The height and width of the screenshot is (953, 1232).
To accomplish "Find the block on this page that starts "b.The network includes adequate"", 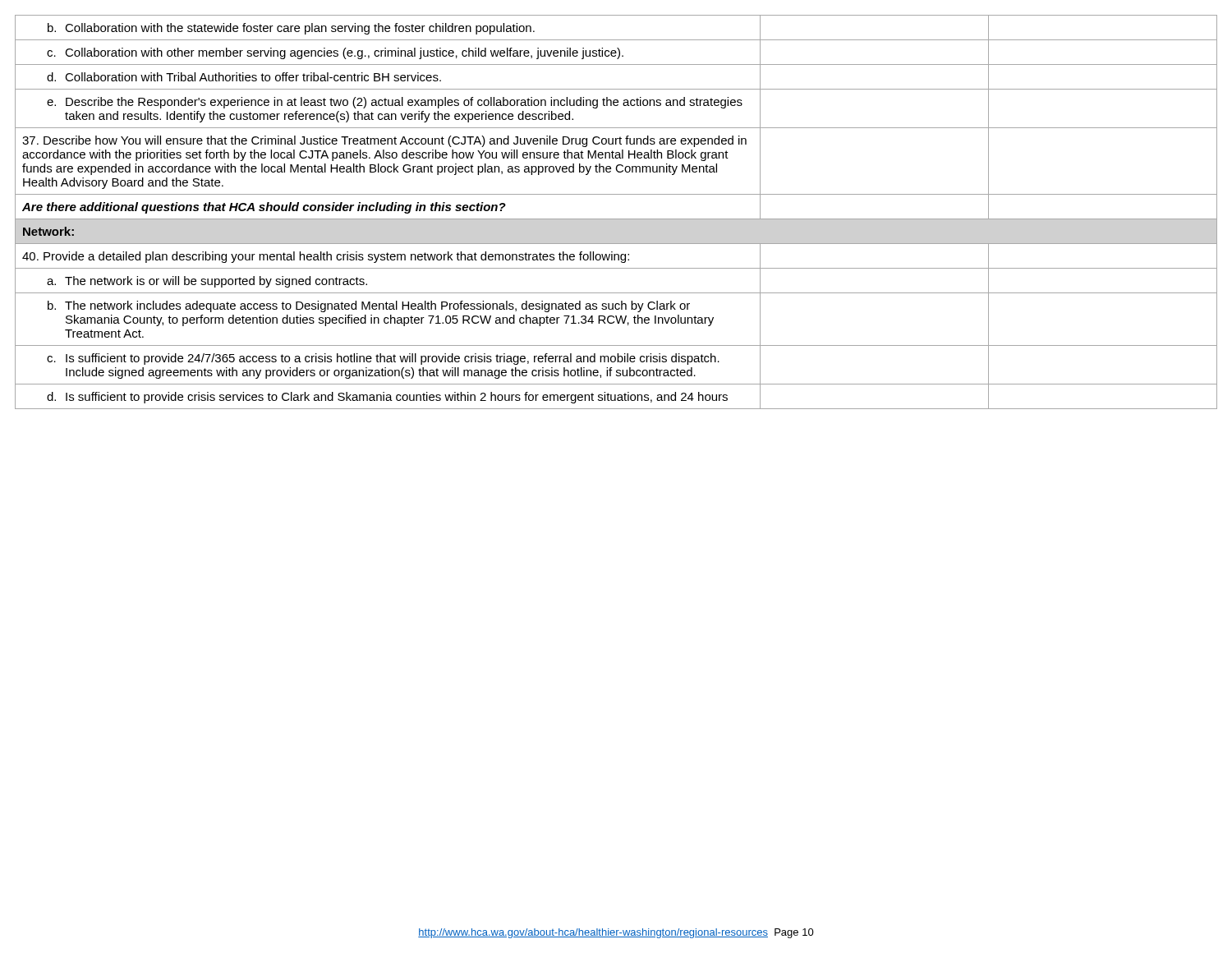I will 388,319.
